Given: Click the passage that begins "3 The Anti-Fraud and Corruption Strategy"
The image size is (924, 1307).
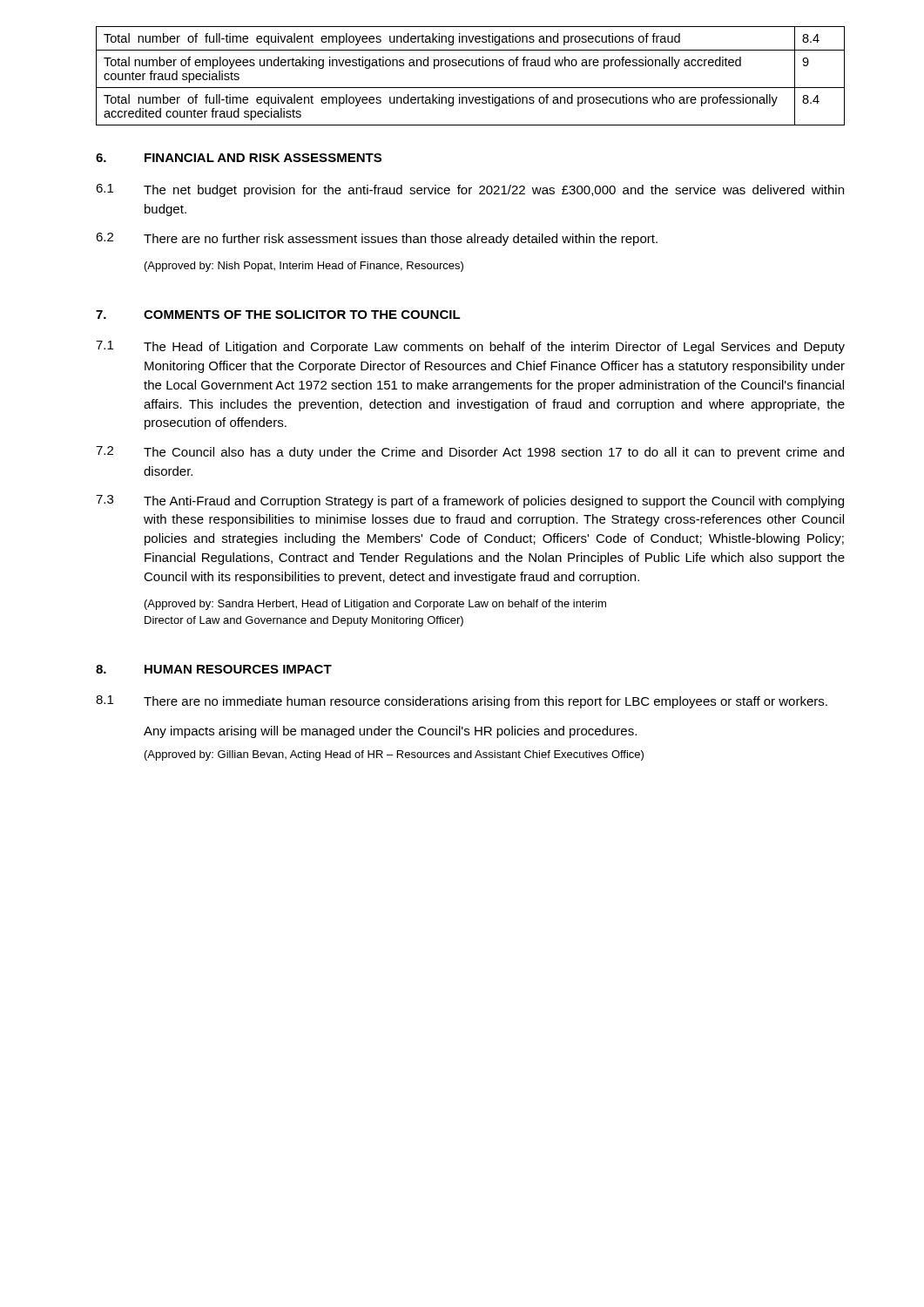Looking at the screenshot, I should pyautogui.click(x=470, y=539).
